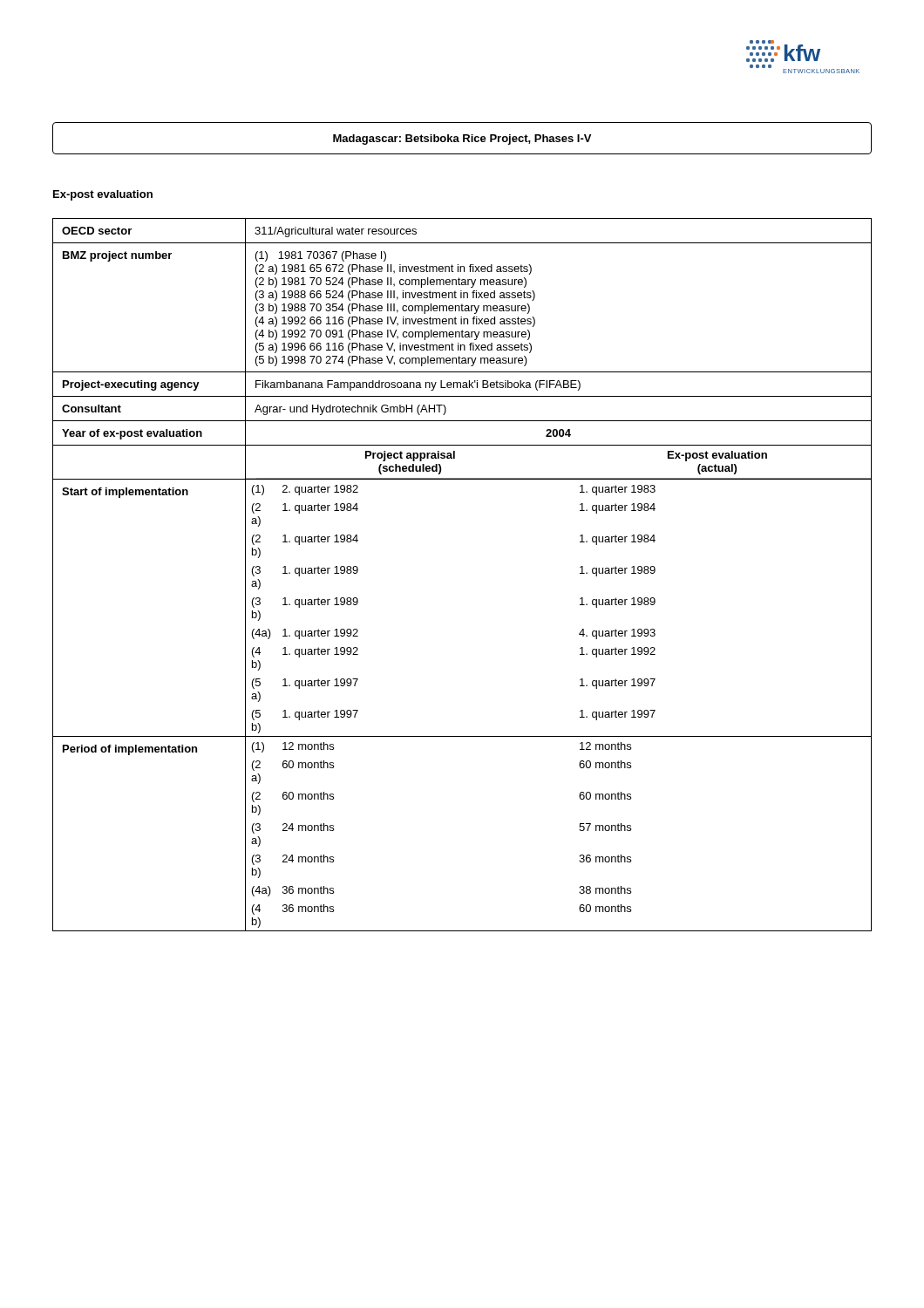Click a table
The height and width of the screenshot is (1308, 924).
click(x=462, y=575)
